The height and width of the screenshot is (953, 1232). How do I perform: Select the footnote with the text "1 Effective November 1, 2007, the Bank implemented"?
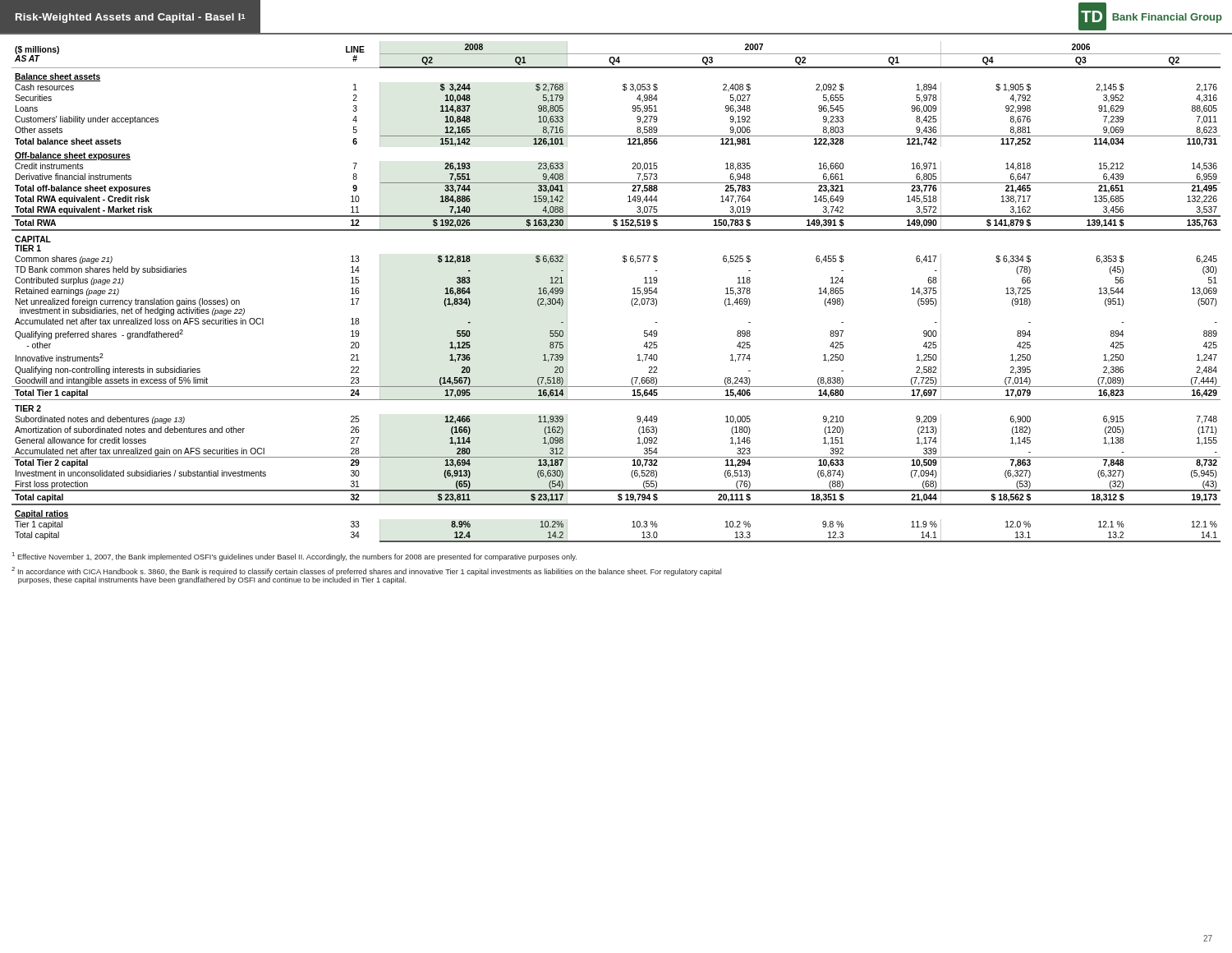click(294, 556)
